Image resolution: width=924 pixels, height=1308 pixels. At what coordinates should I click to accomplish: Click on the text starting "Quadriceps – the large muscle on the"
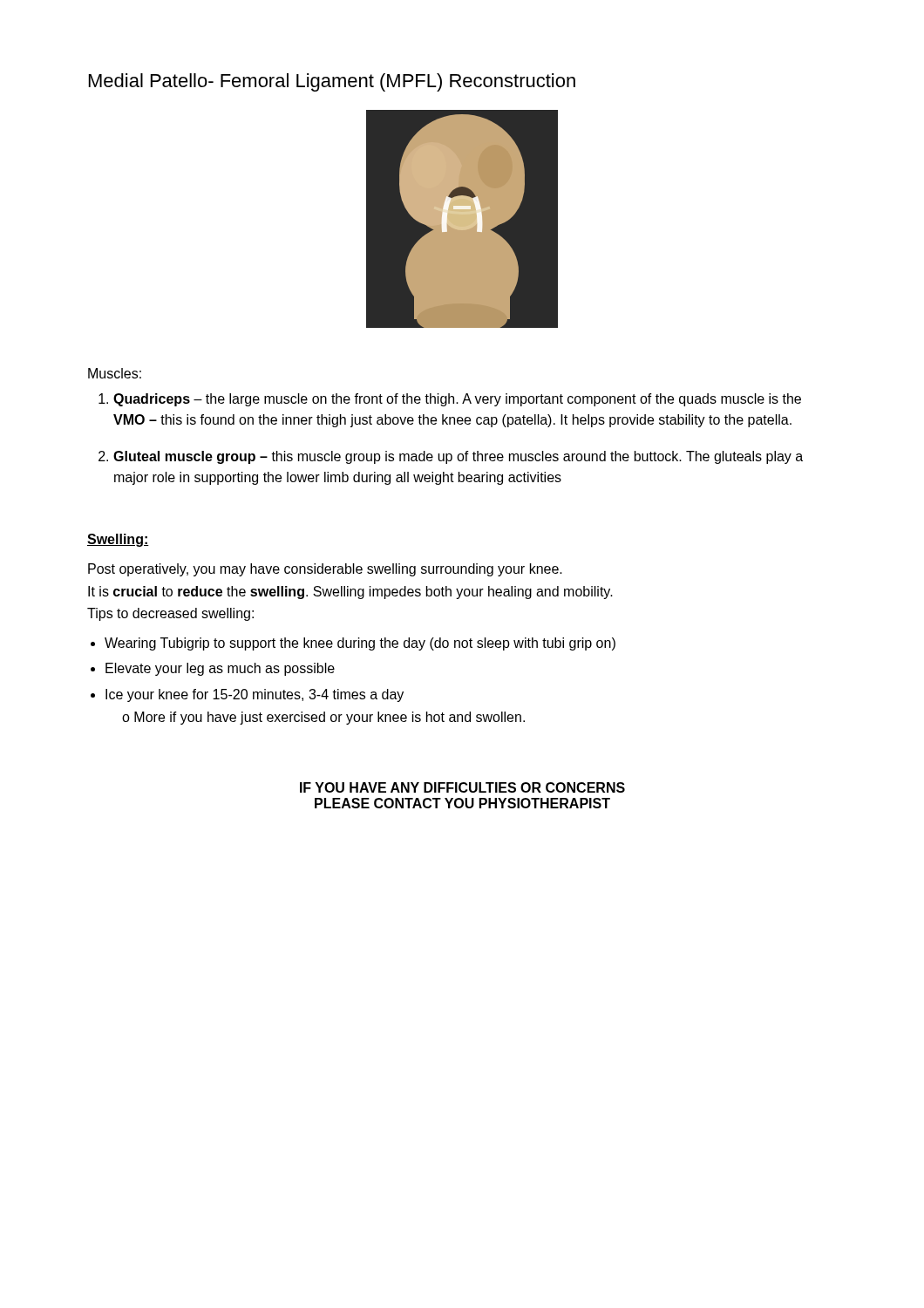(x=458, y=409)
